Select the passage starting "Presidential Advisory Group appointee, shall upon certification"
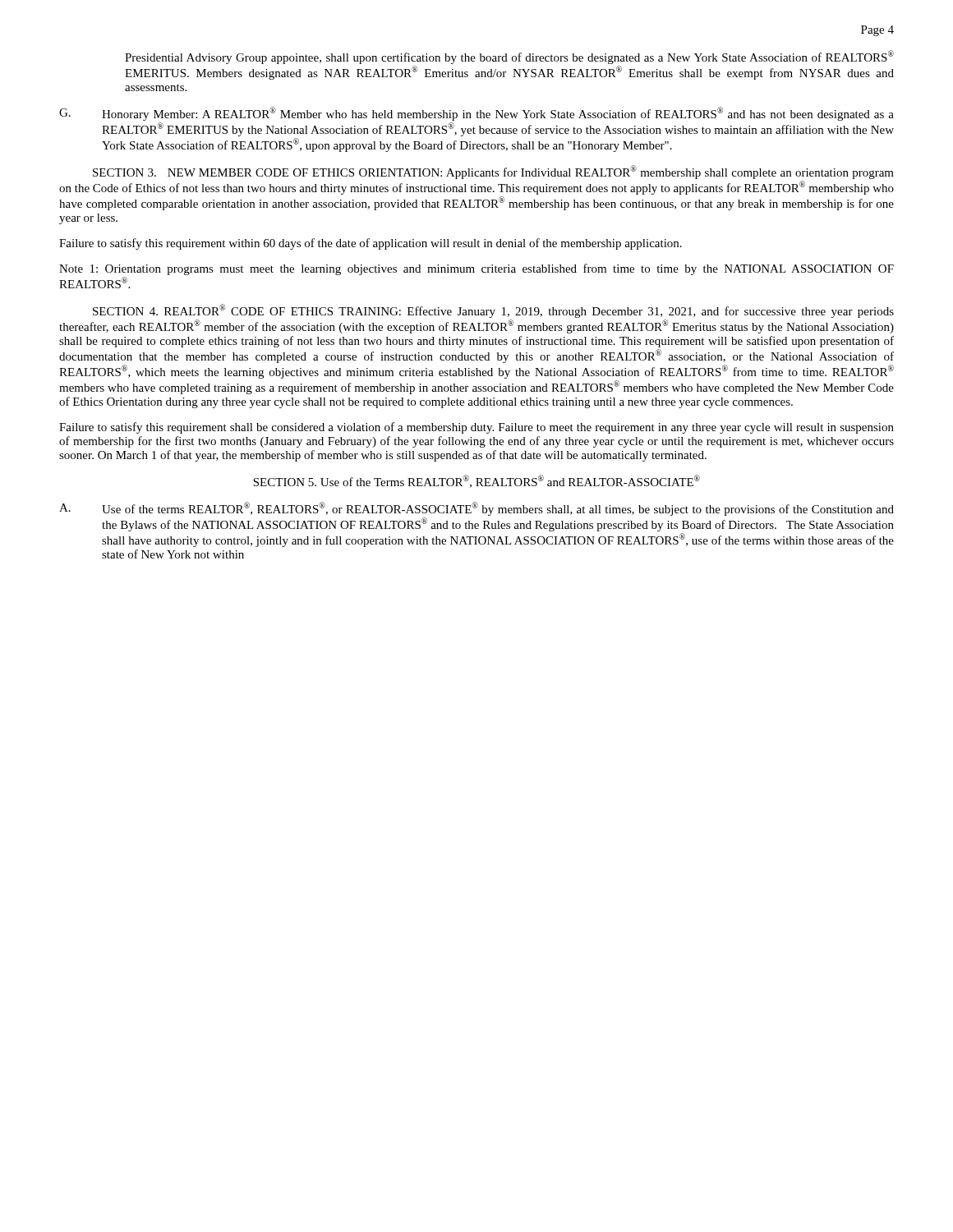Image resolution: width=953 pixels, height=1232 pixels. pos(509,71)
